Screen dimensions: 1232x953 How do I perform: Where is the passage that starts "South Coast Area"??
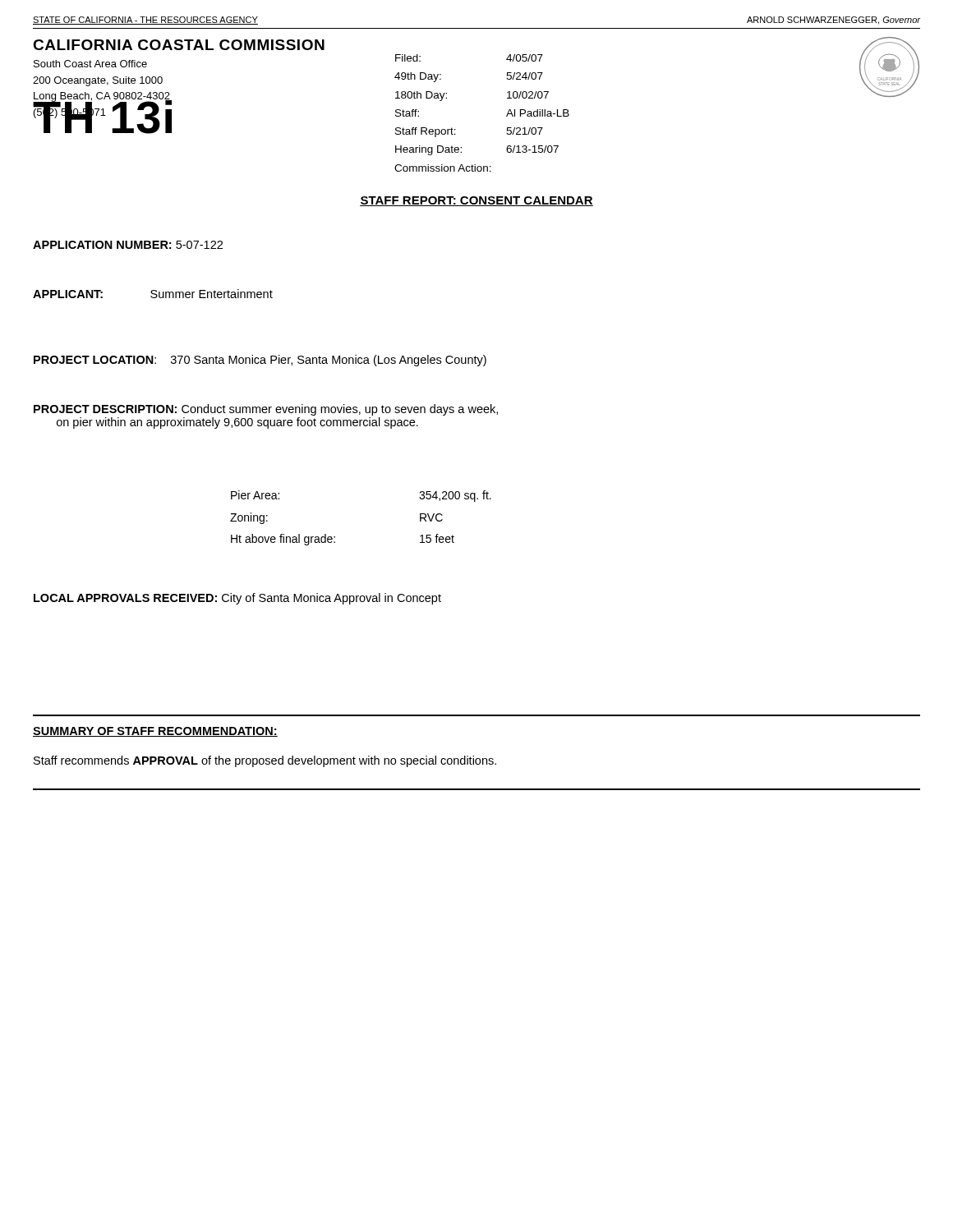pos(101,88)
